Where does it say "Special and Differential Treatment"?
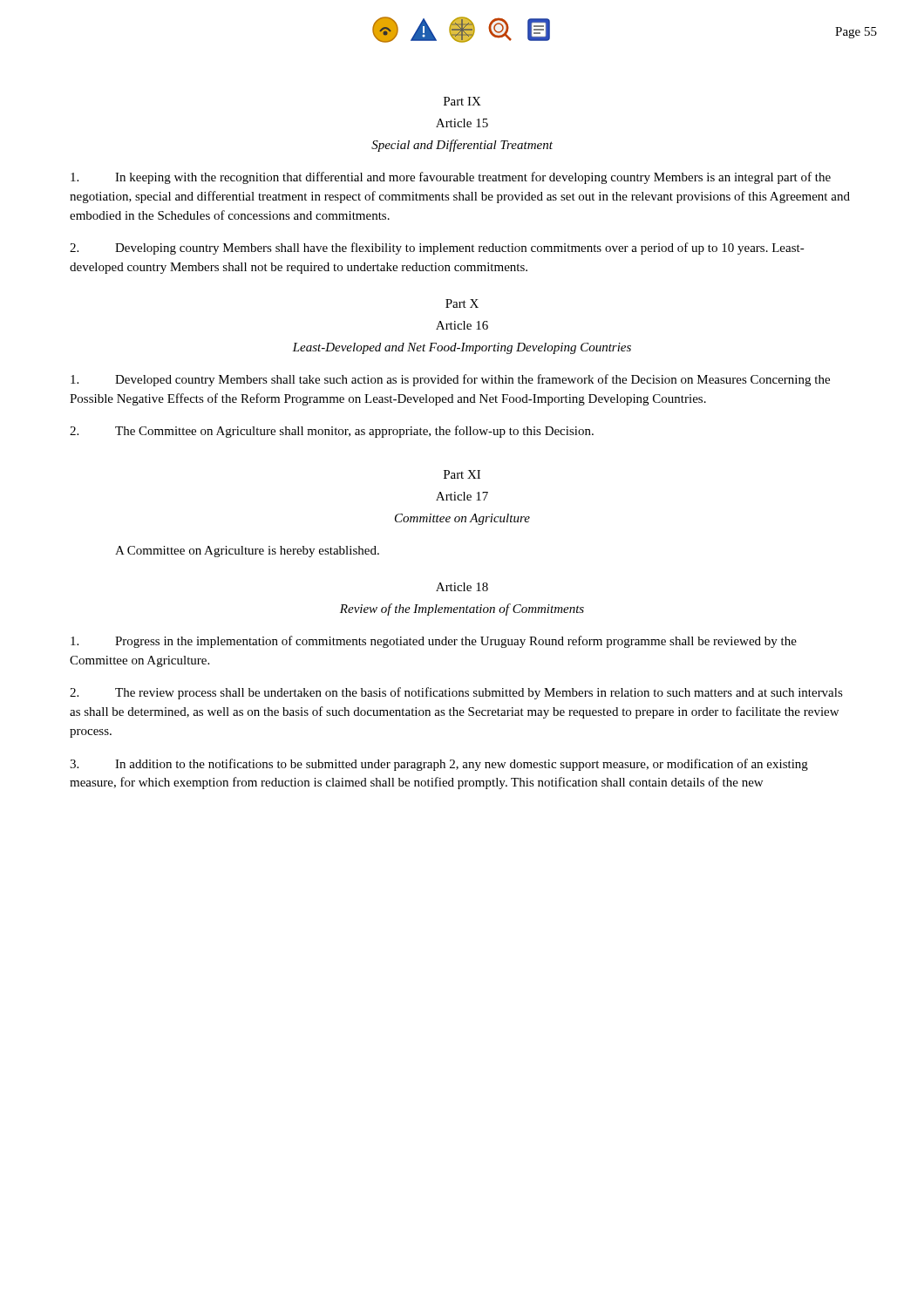The height and width of the screenshot is (1308, 924). [462, 145]
